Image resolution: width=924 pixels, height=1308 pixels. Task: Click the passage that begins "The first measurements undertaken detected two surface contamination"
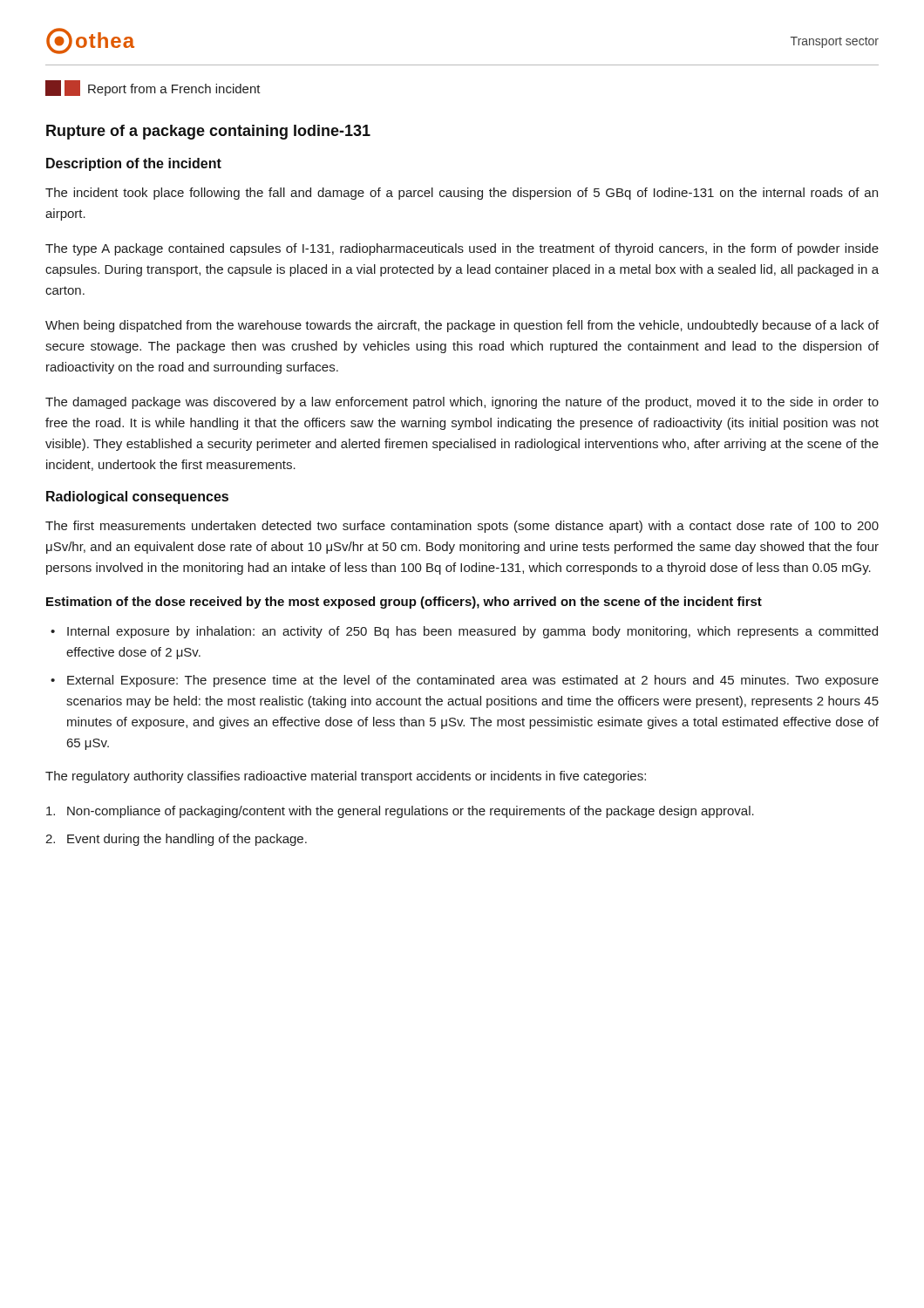click(462, 546)
